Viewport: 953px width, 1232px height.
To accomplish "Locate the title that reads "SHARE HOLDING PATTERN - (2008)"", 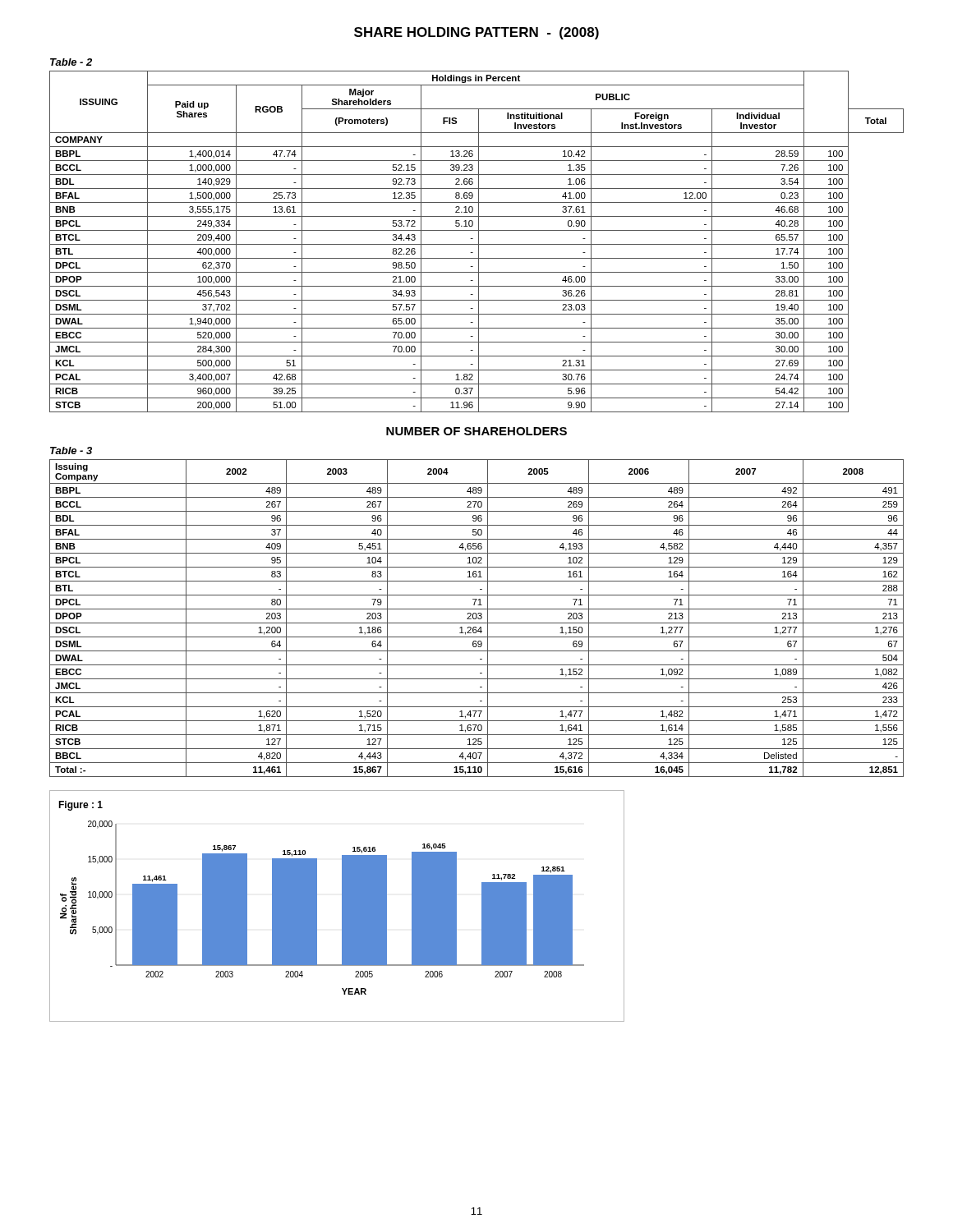I will (476, 32).
